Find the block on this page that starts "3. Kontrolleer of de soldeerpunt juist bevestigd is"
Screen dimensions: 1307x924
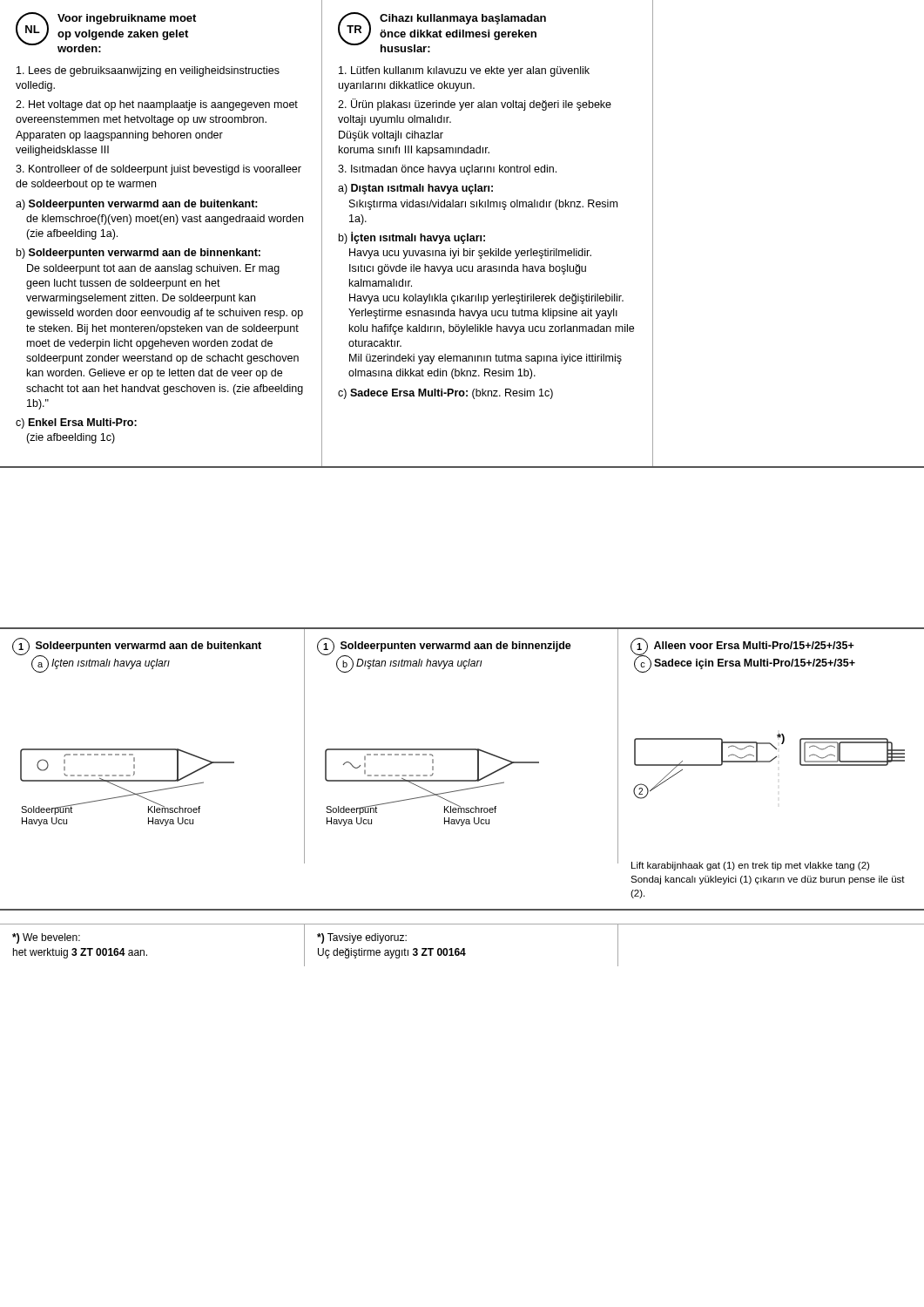pyautogui.click(x=159, y=177)
